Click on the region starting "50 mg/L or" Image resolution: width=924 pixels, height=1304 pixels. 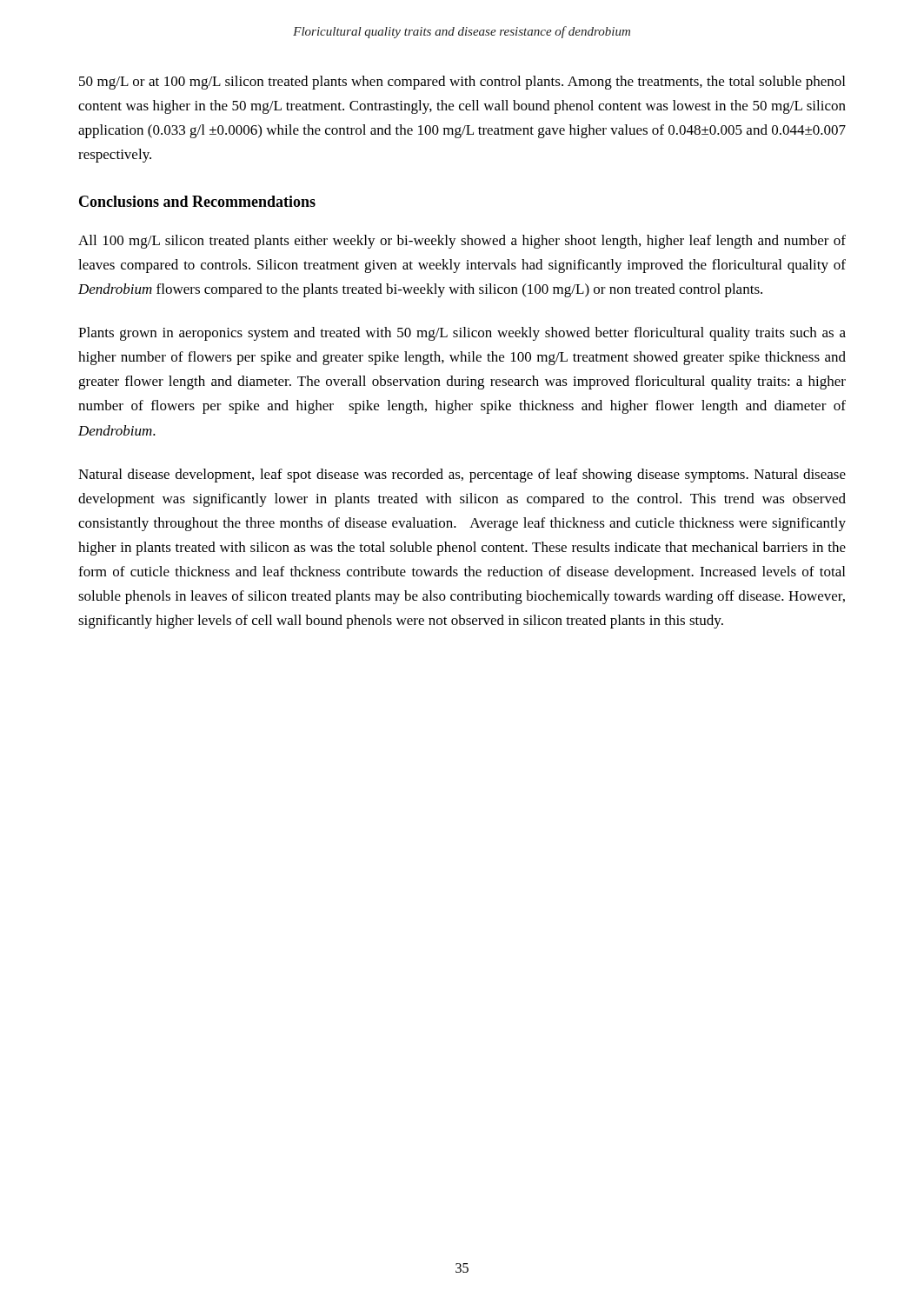tap(462, 118)
